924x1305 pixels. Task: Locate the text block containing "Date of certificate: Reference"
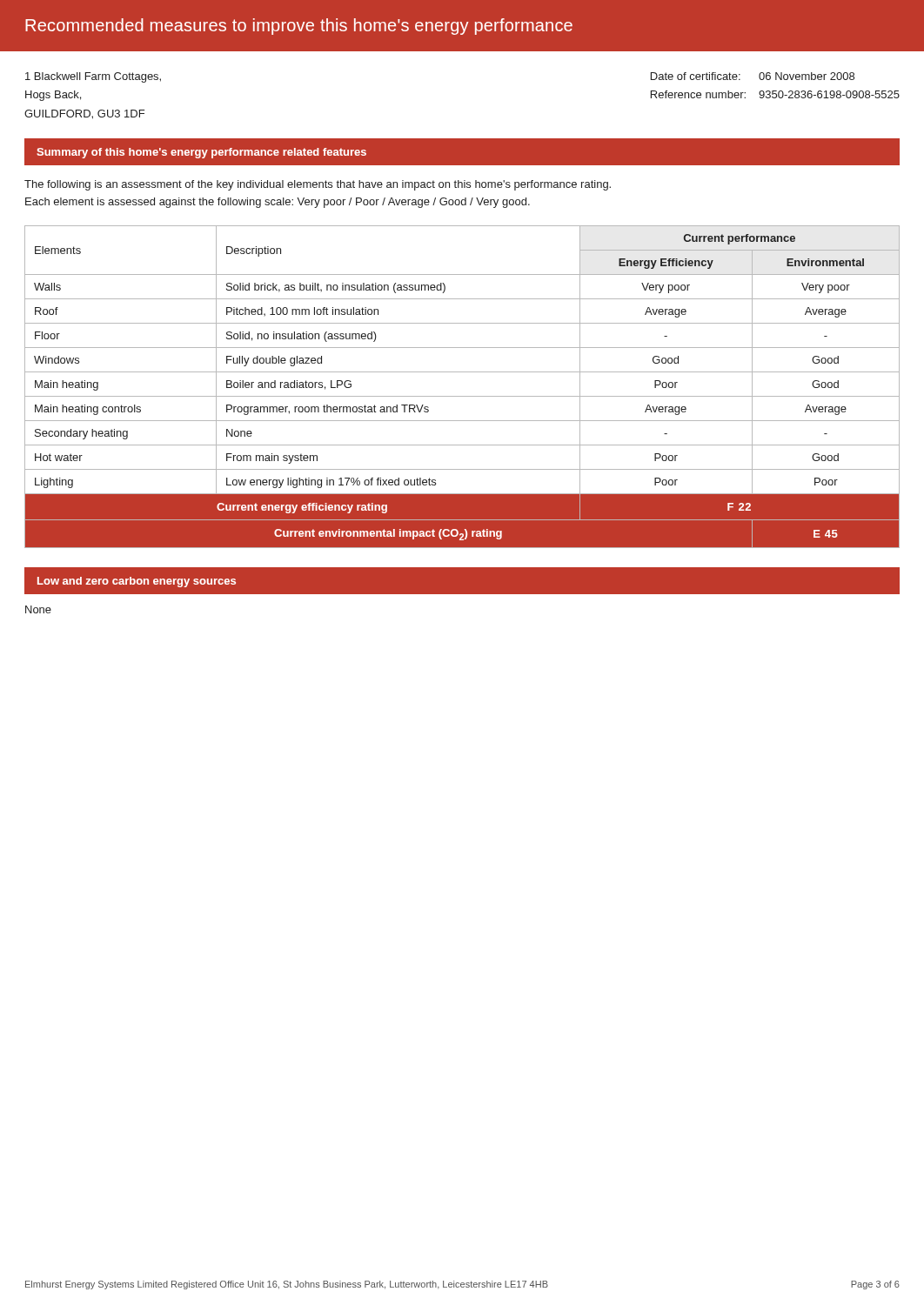tap(775, 86)
